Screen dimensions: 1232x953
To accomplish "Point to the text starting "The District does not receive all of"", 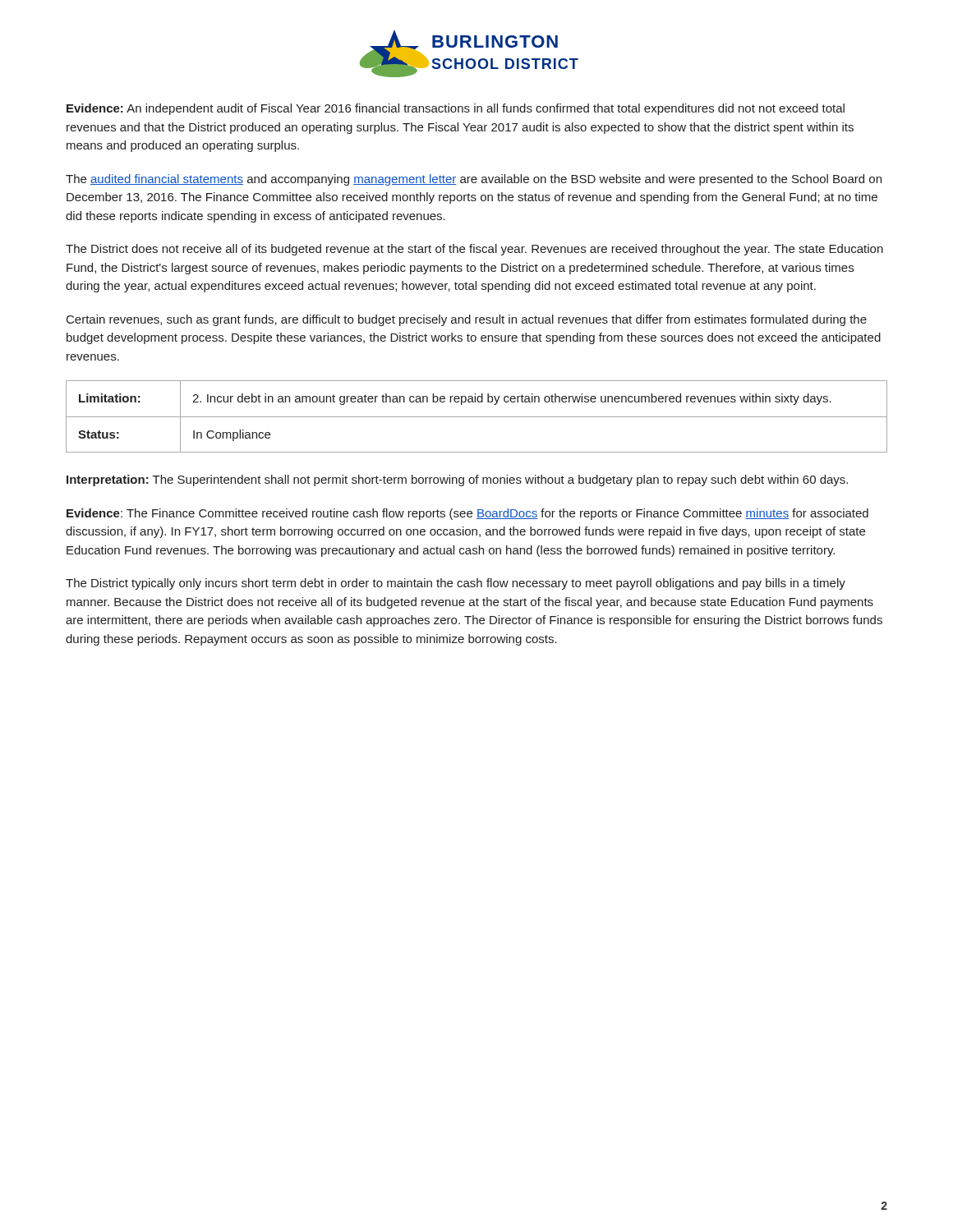I will [x=476, y=268].
